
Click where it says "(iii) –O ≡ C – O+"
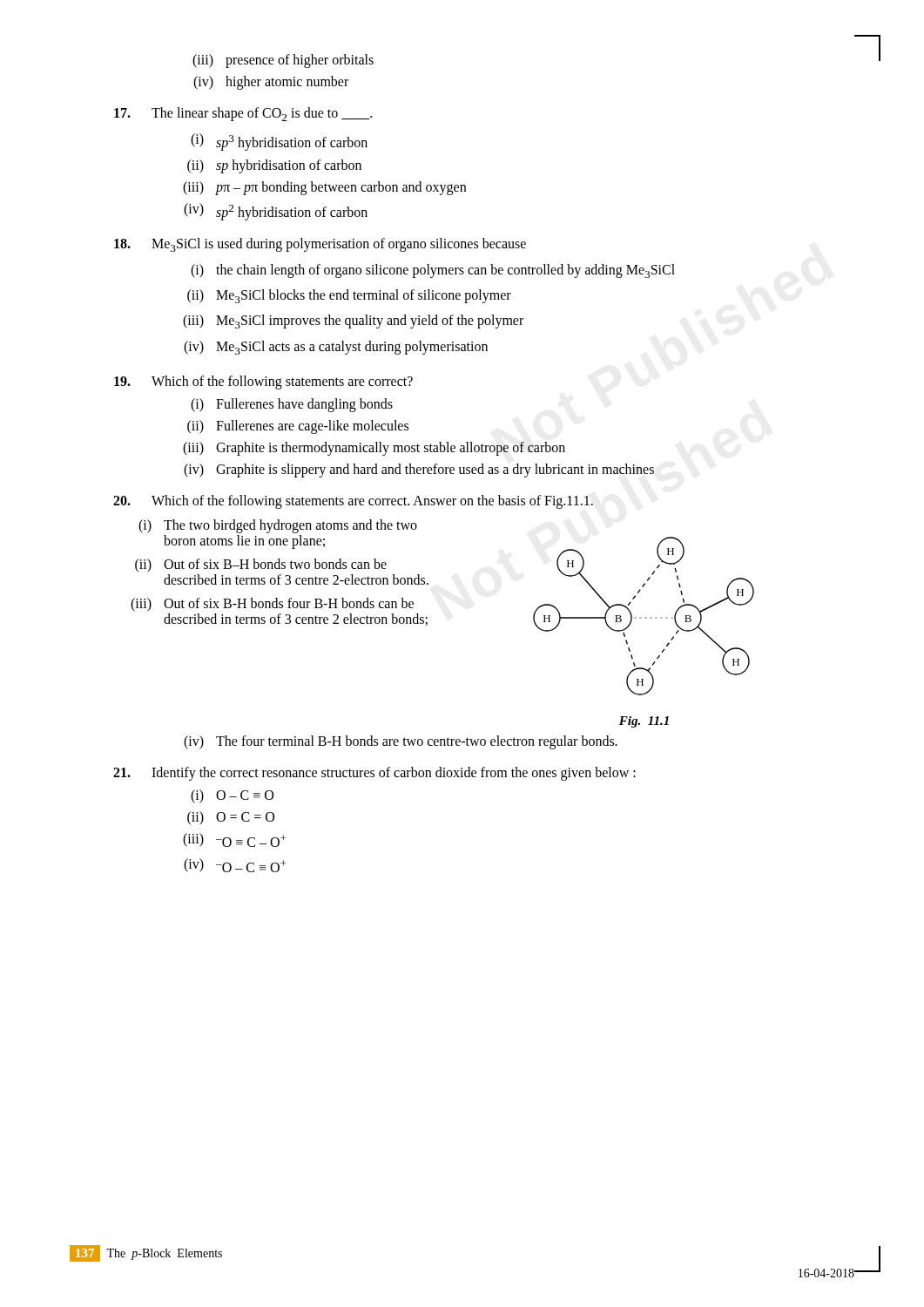226,841
